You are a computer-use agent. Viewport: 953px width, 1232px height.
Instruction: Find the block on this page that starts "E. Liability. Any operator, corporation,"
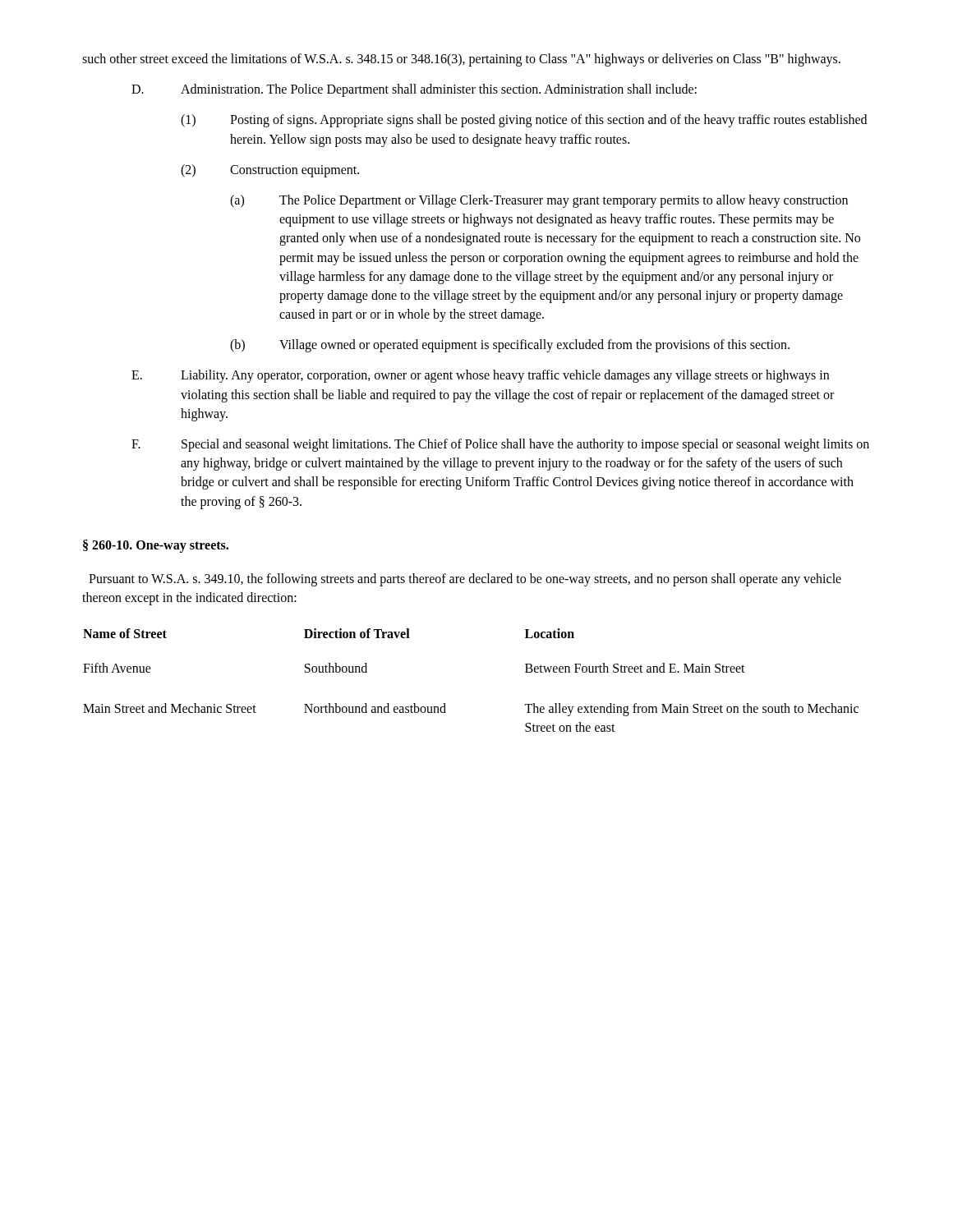pyautogui.click(x=501, y=394)
